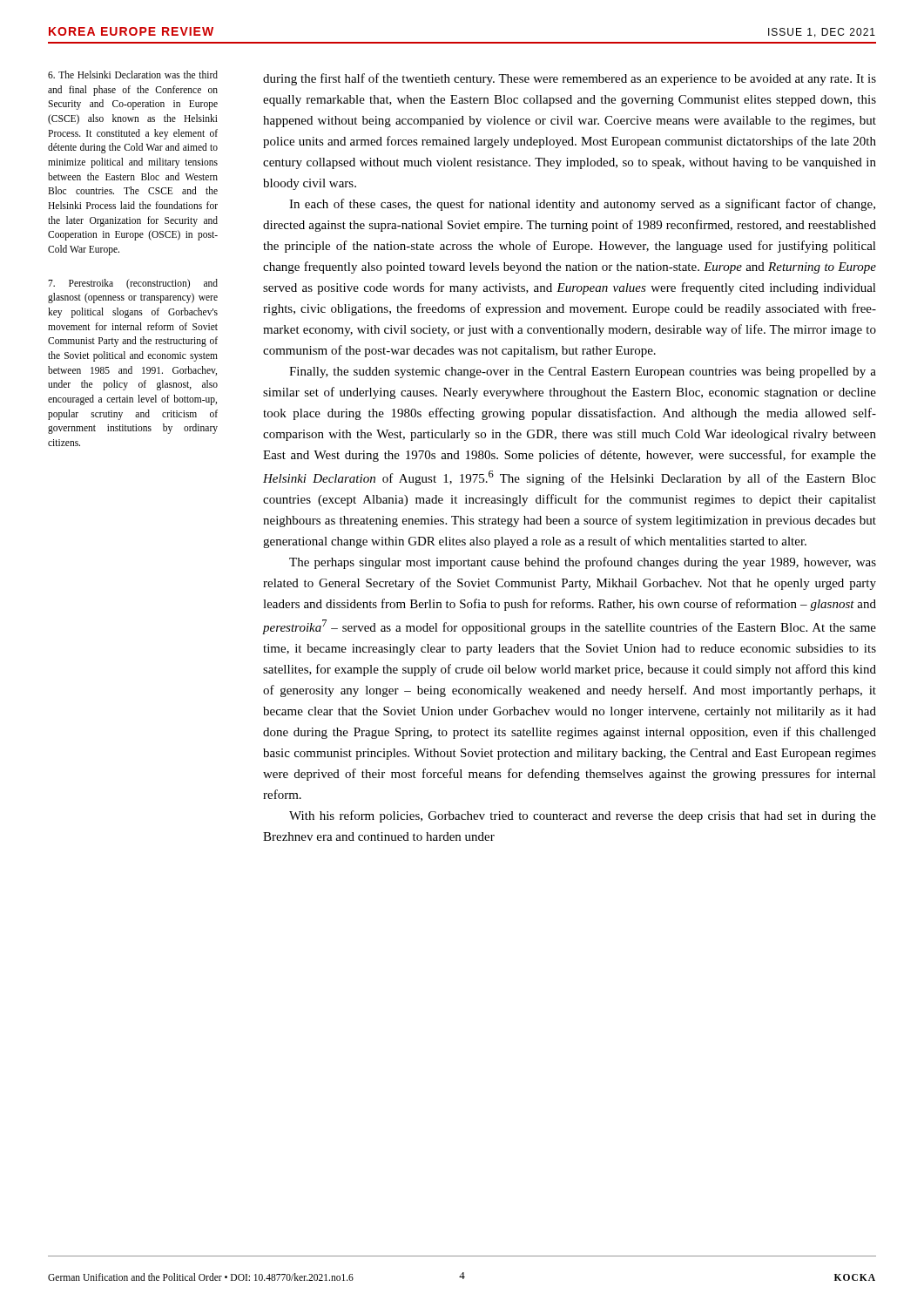
Task: Navigate to the text block starting "The Helsinki Declaration was the third"
Action: (133, 162)
